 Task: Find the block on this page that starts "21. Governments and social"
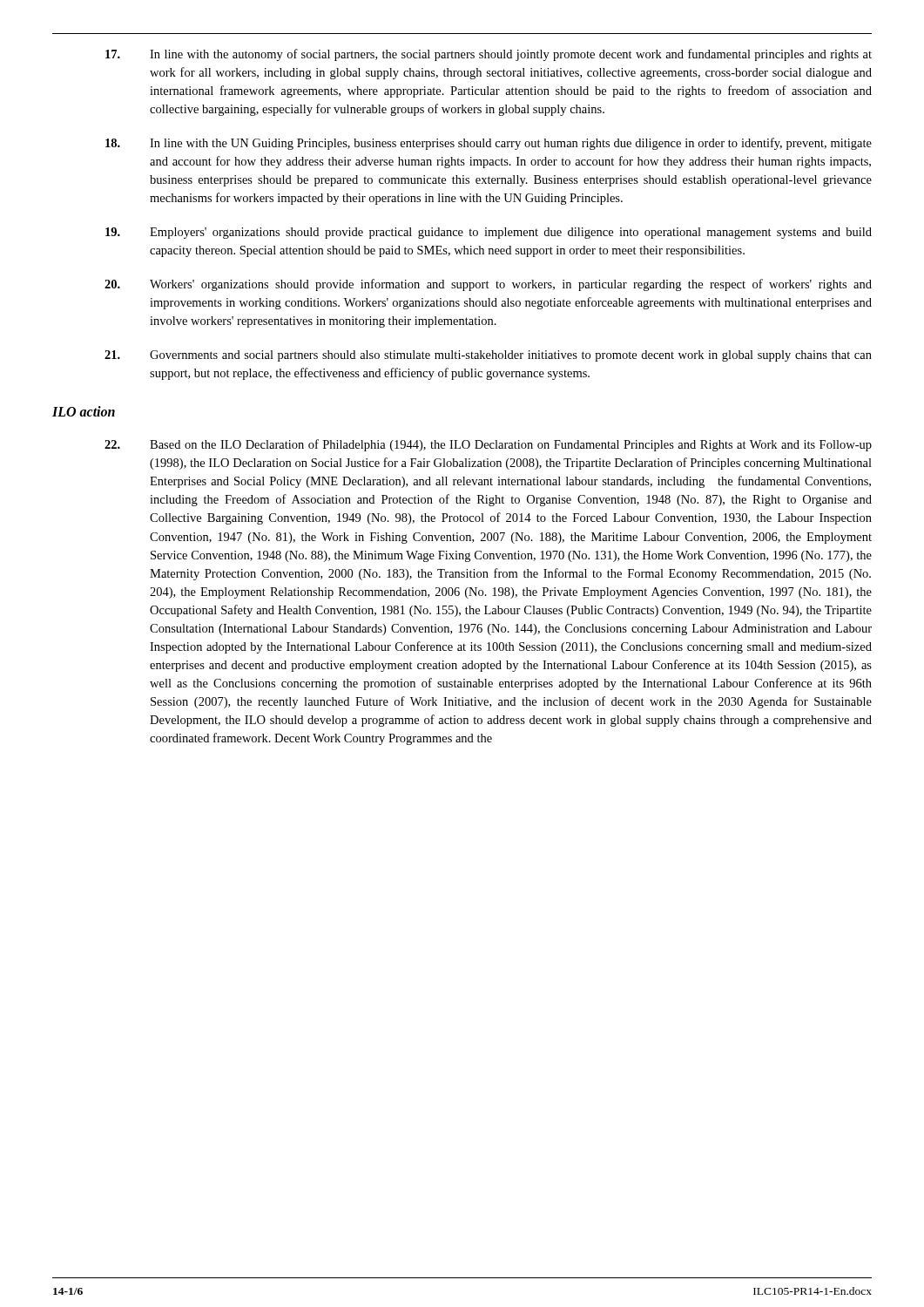click(x=488, y=364)
